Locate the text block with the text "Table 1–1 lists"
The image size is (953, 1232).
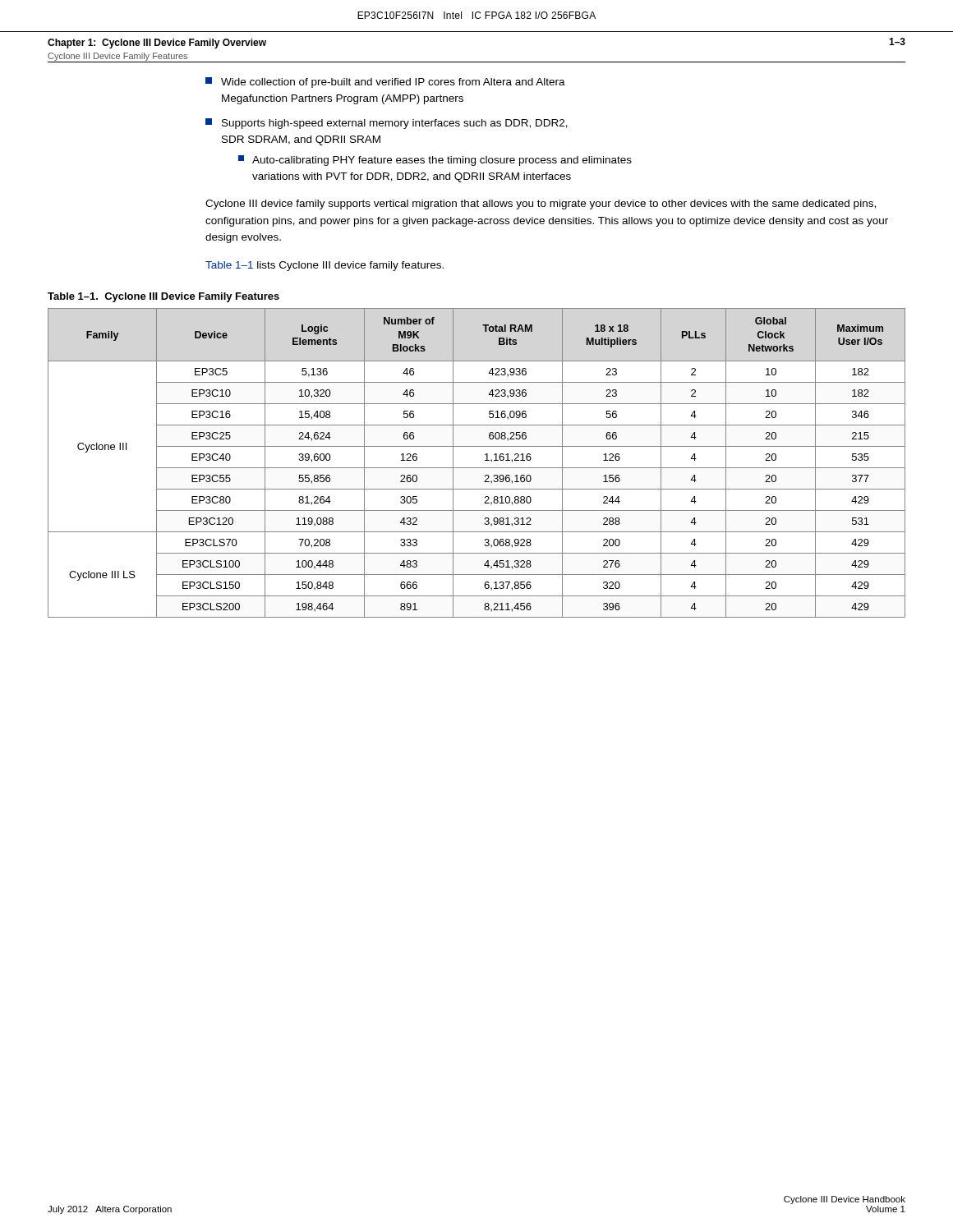pos(325,265)
